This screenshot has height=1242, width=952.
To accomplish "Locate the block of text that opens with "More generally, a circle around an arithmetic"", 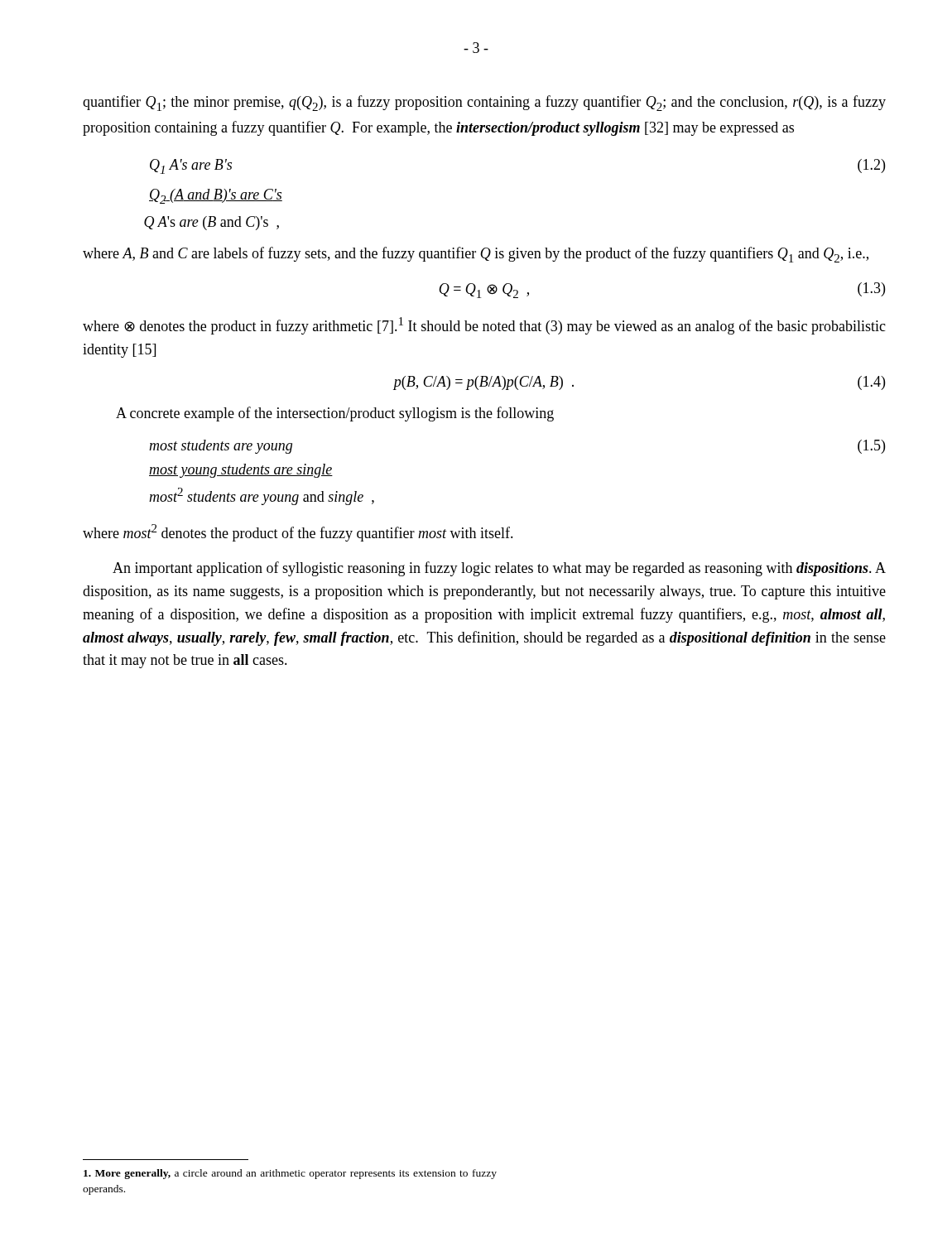I will pyautogui.click(x=290, y=1178).
